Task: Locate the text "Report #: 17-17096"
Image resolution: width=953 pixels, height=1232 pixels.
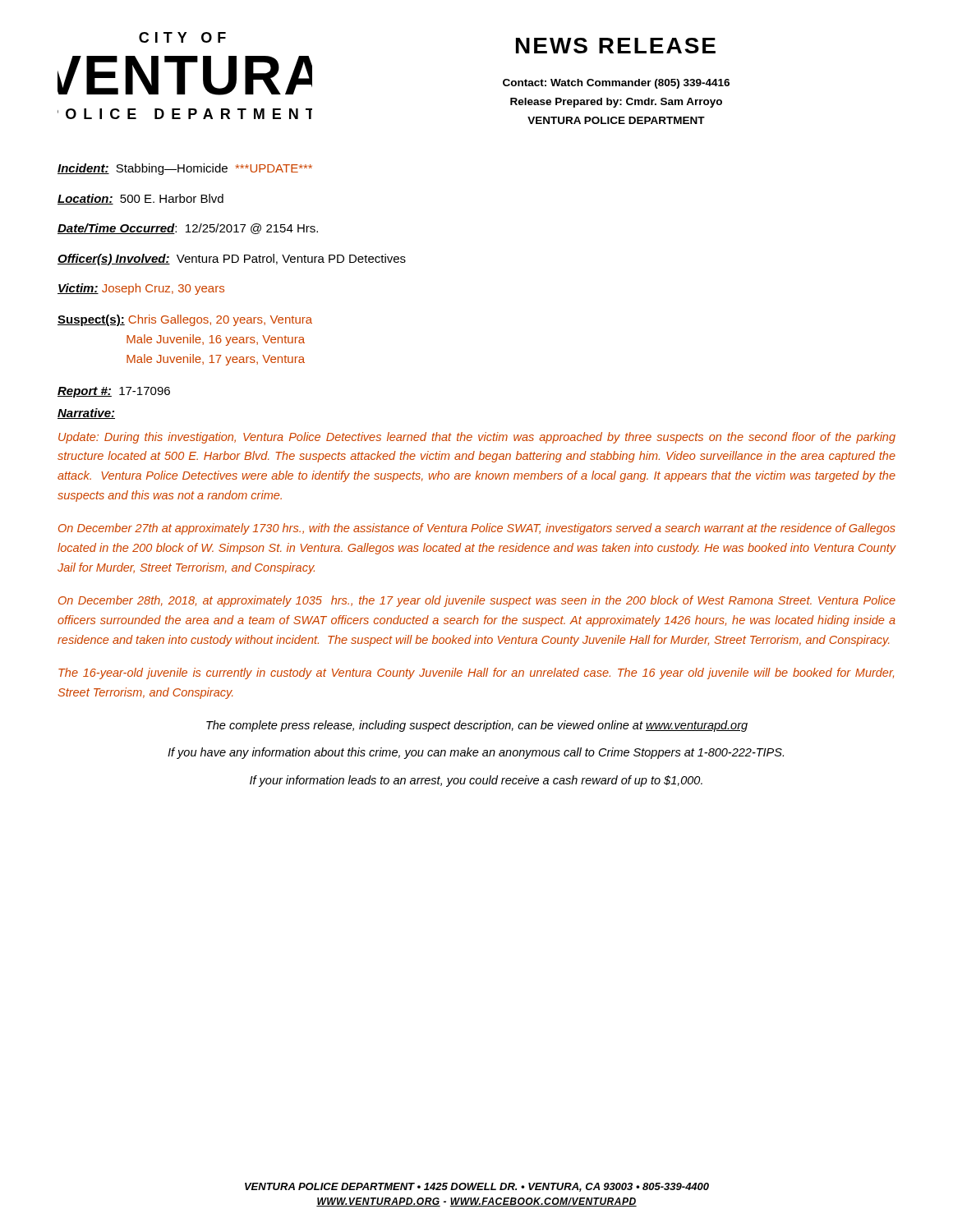Action: click(x=114, y=390)
